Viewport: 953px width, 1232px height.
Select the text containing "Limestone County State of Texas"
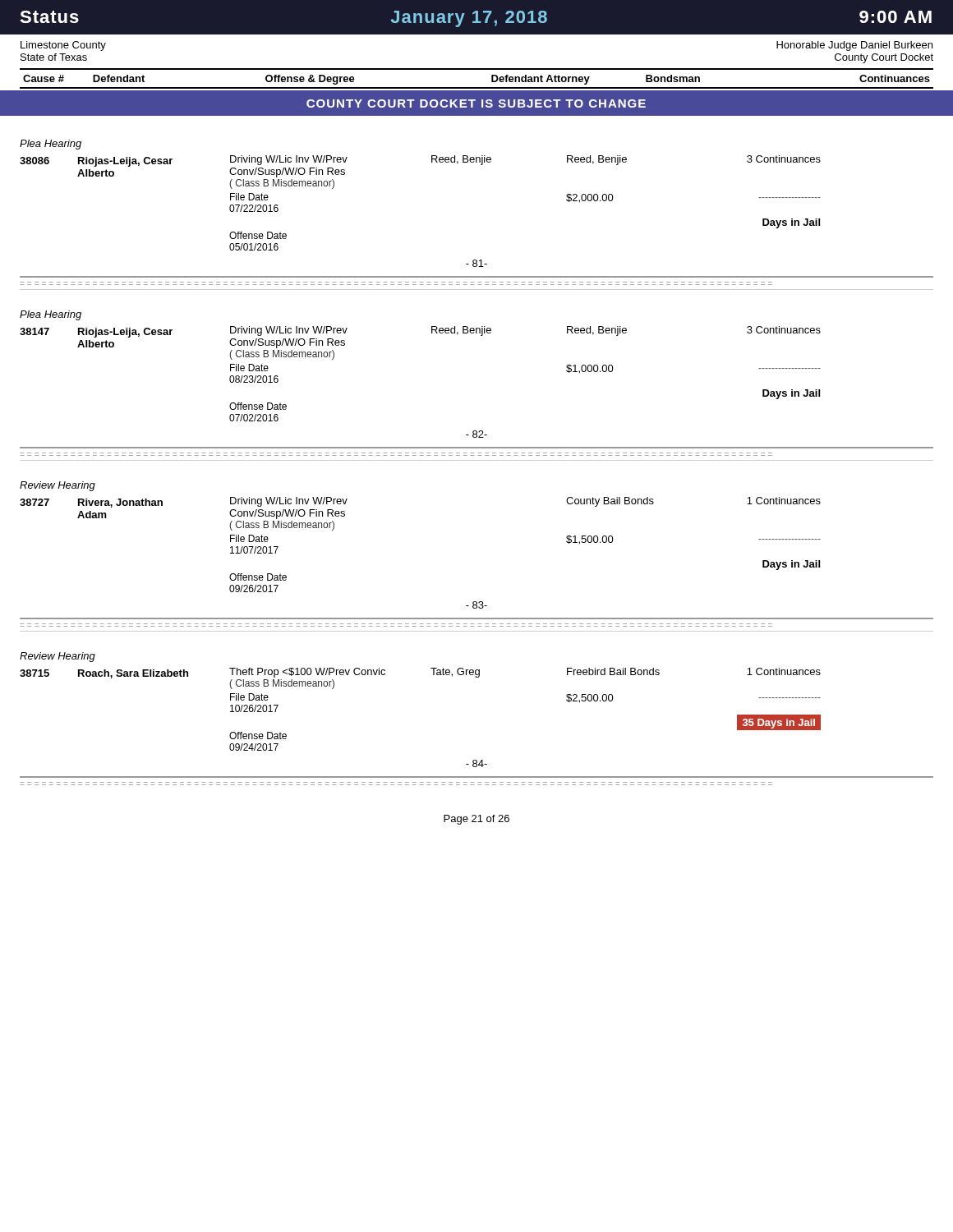tap(63, 51)
